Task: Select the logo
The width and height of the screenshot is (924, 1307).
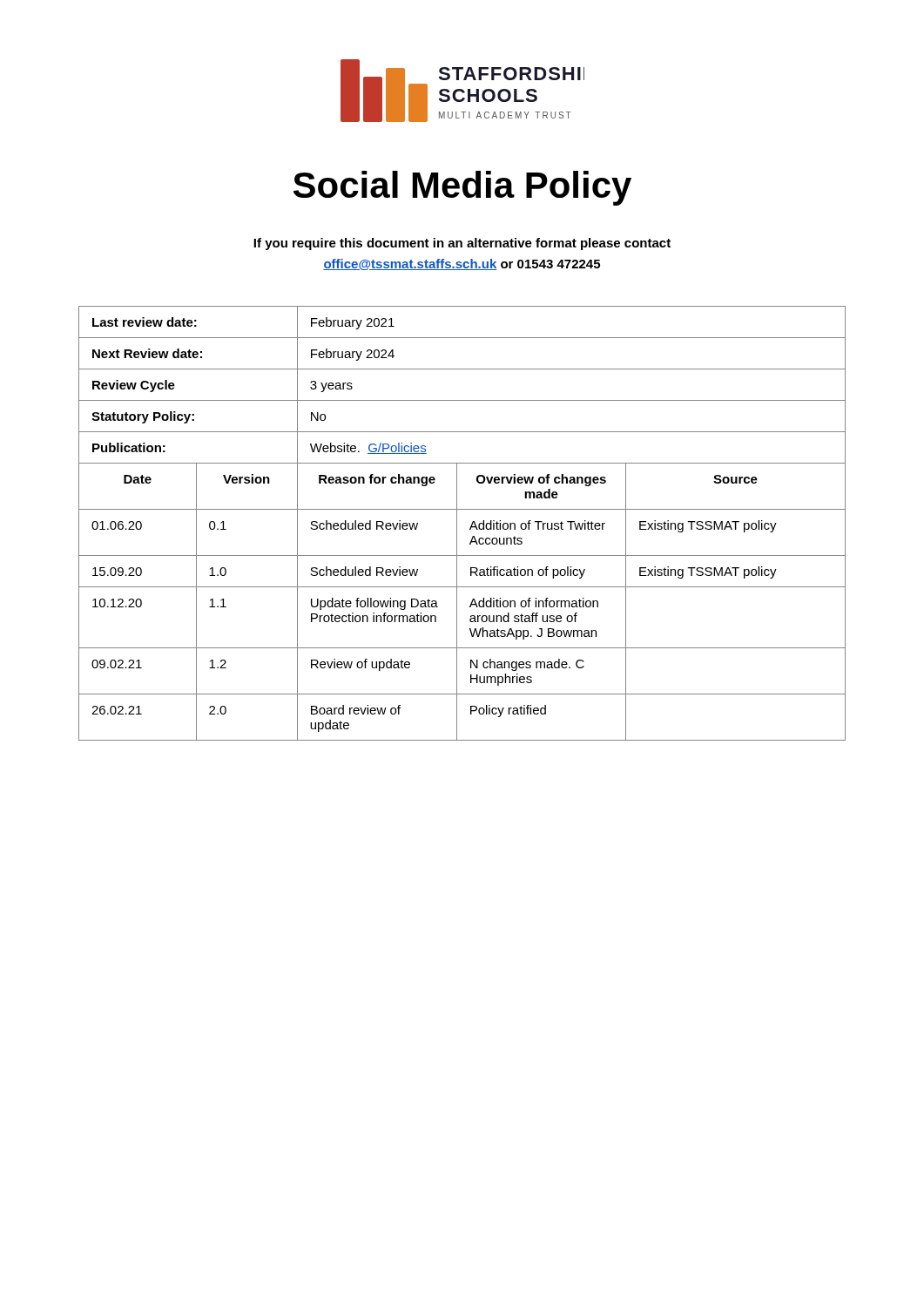Action: pos(462,95)
